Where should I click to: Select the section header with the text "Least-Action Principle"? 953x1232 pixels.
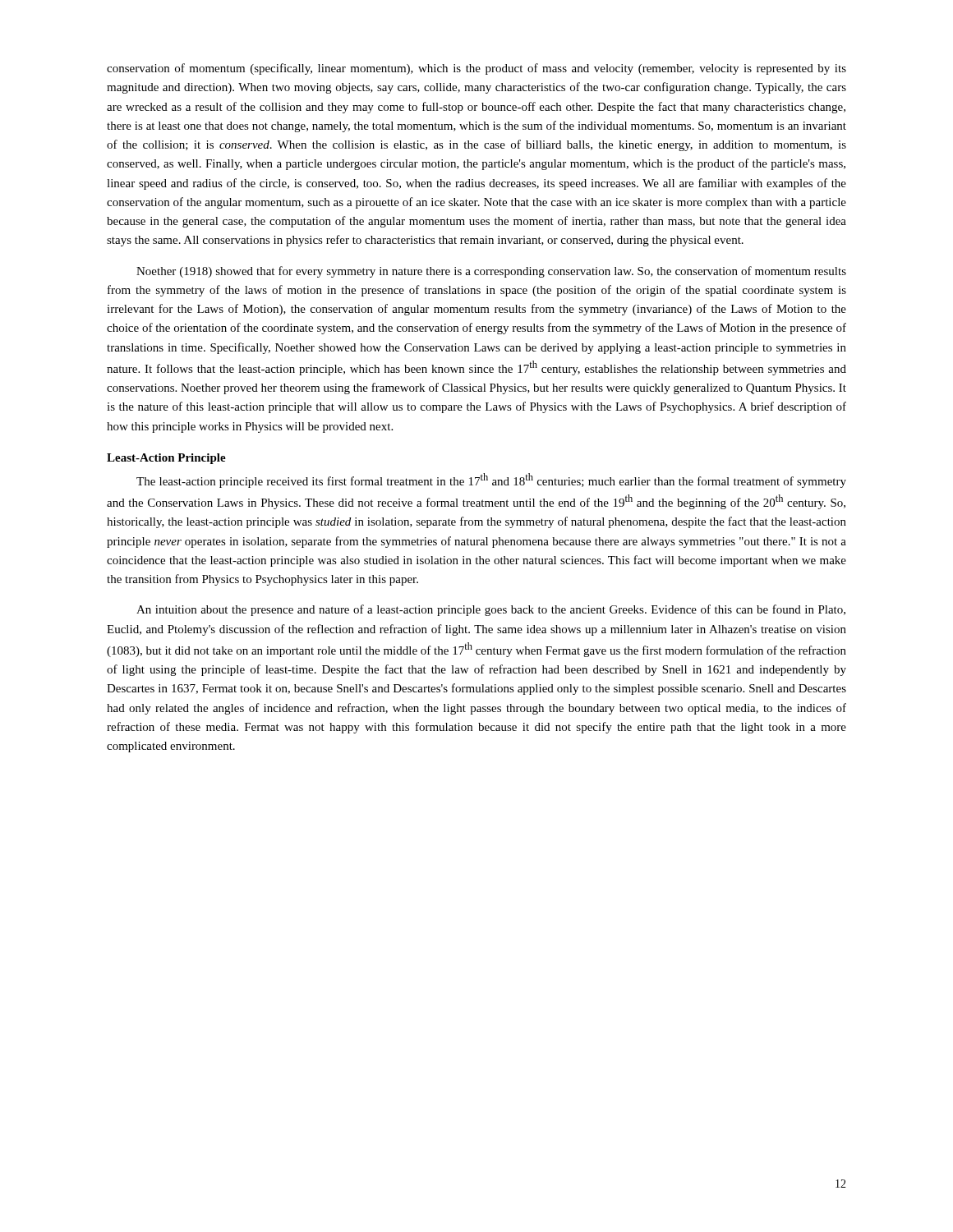[x=166, y=457]
